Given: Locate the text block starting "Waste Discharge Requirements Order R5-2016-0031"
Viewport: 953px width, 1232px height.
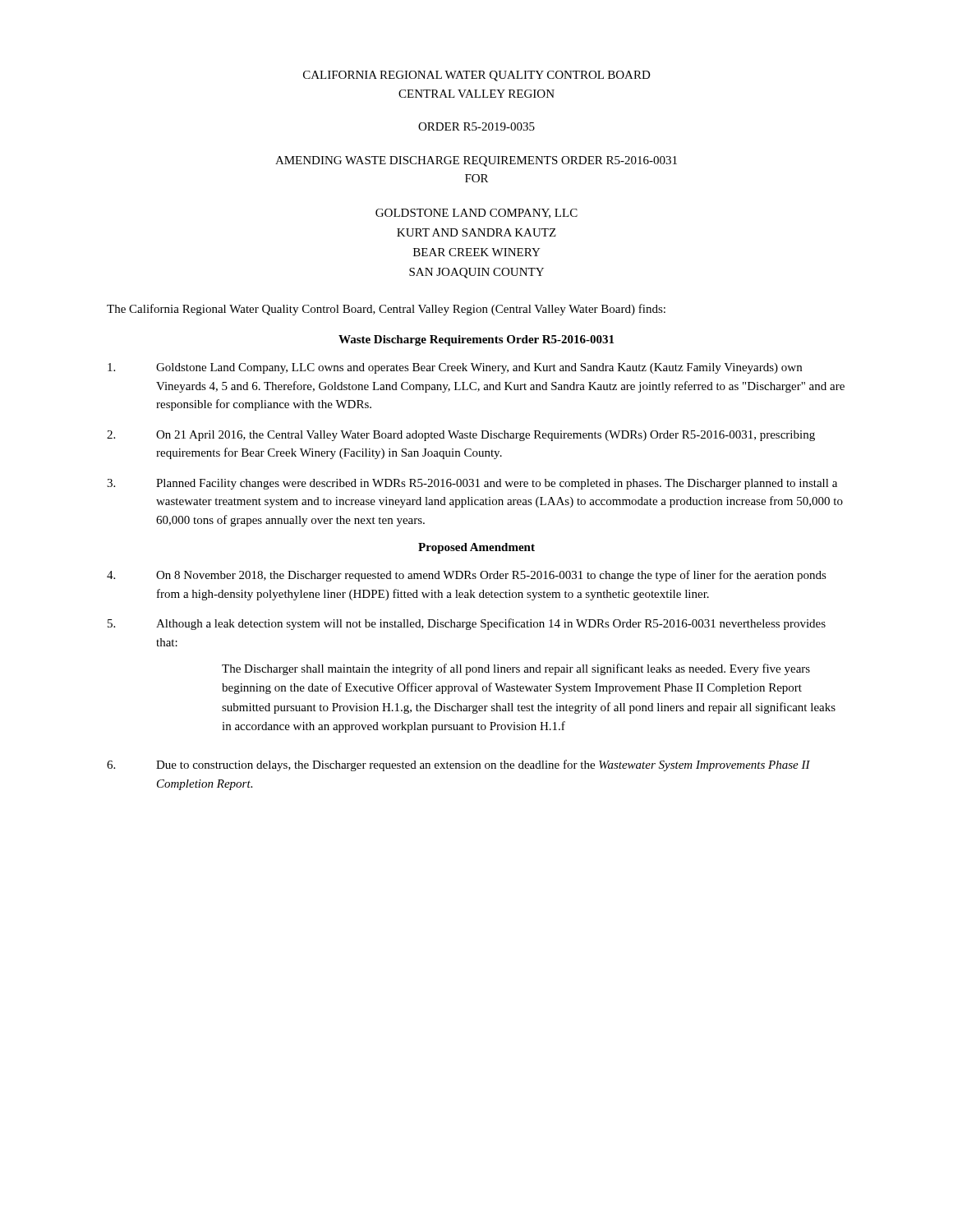Looking at the screenshot, I should click(476, 339).
